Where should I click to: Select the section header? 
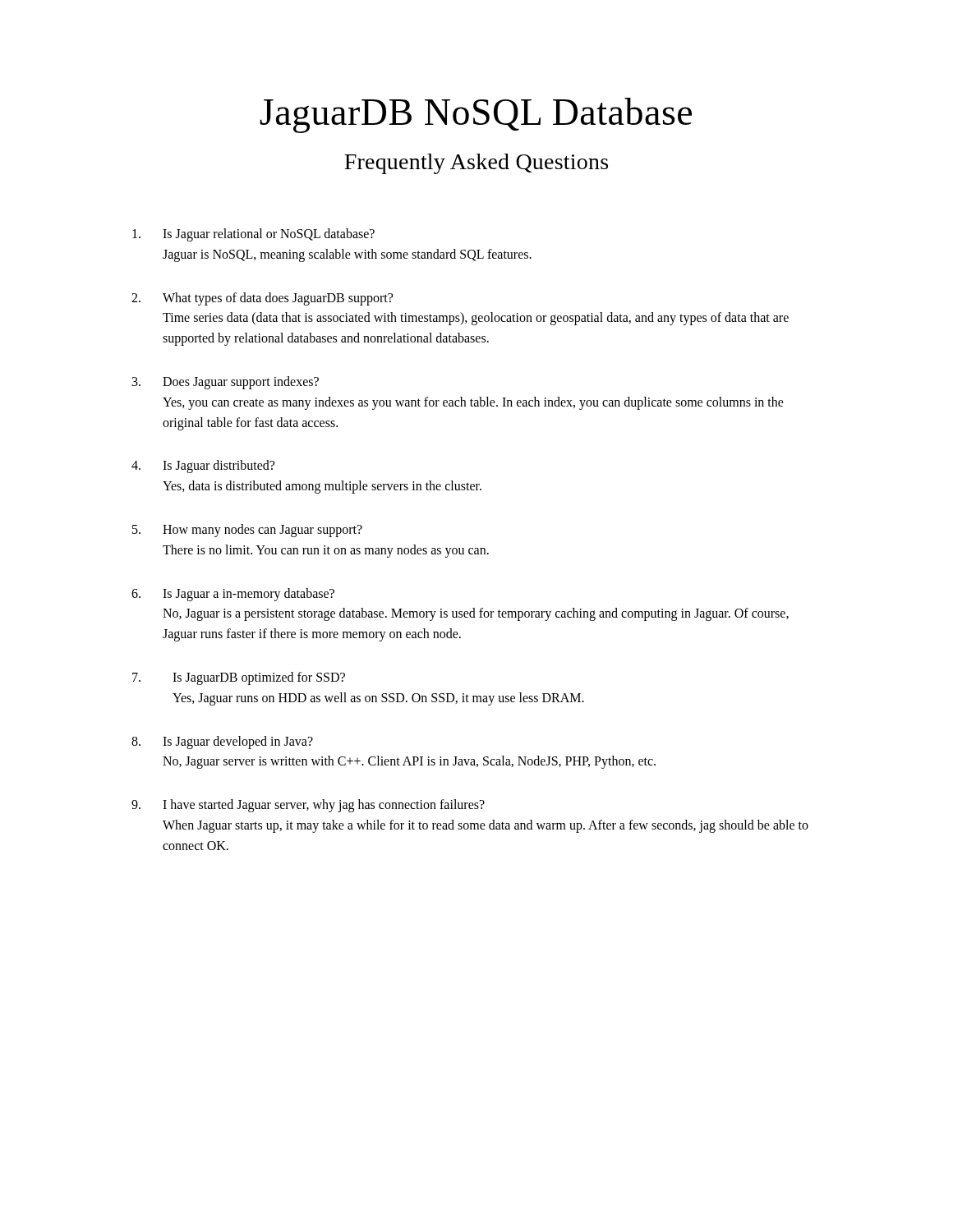tap(476, 161)
